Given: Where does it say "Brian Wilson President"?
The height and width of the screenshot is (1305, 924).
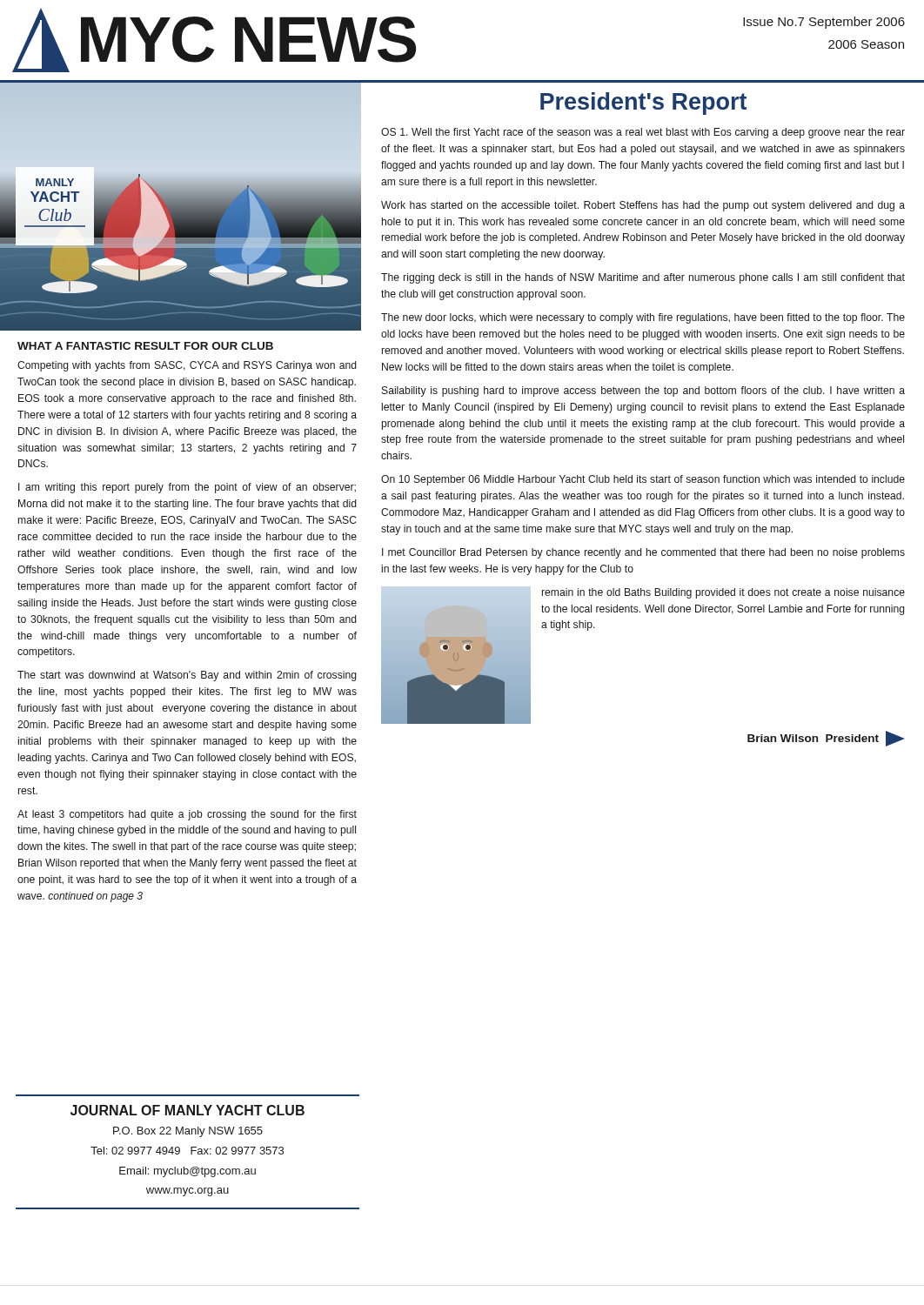Looking at the screenshot, I should click(x=826, y=738).
